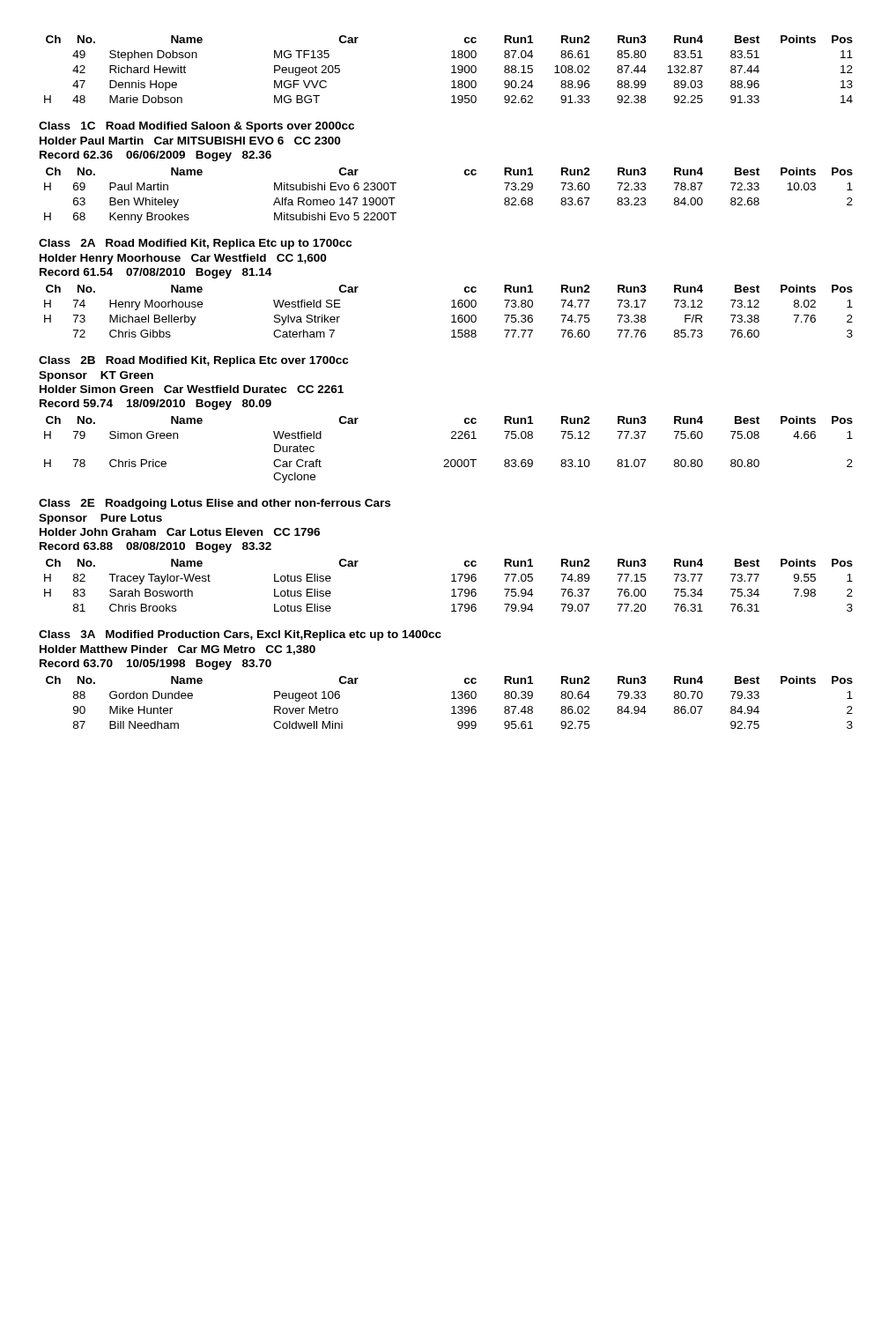
Task: Find the block starting "Class 2E Roadgoing"
Action: pos(215,503)
